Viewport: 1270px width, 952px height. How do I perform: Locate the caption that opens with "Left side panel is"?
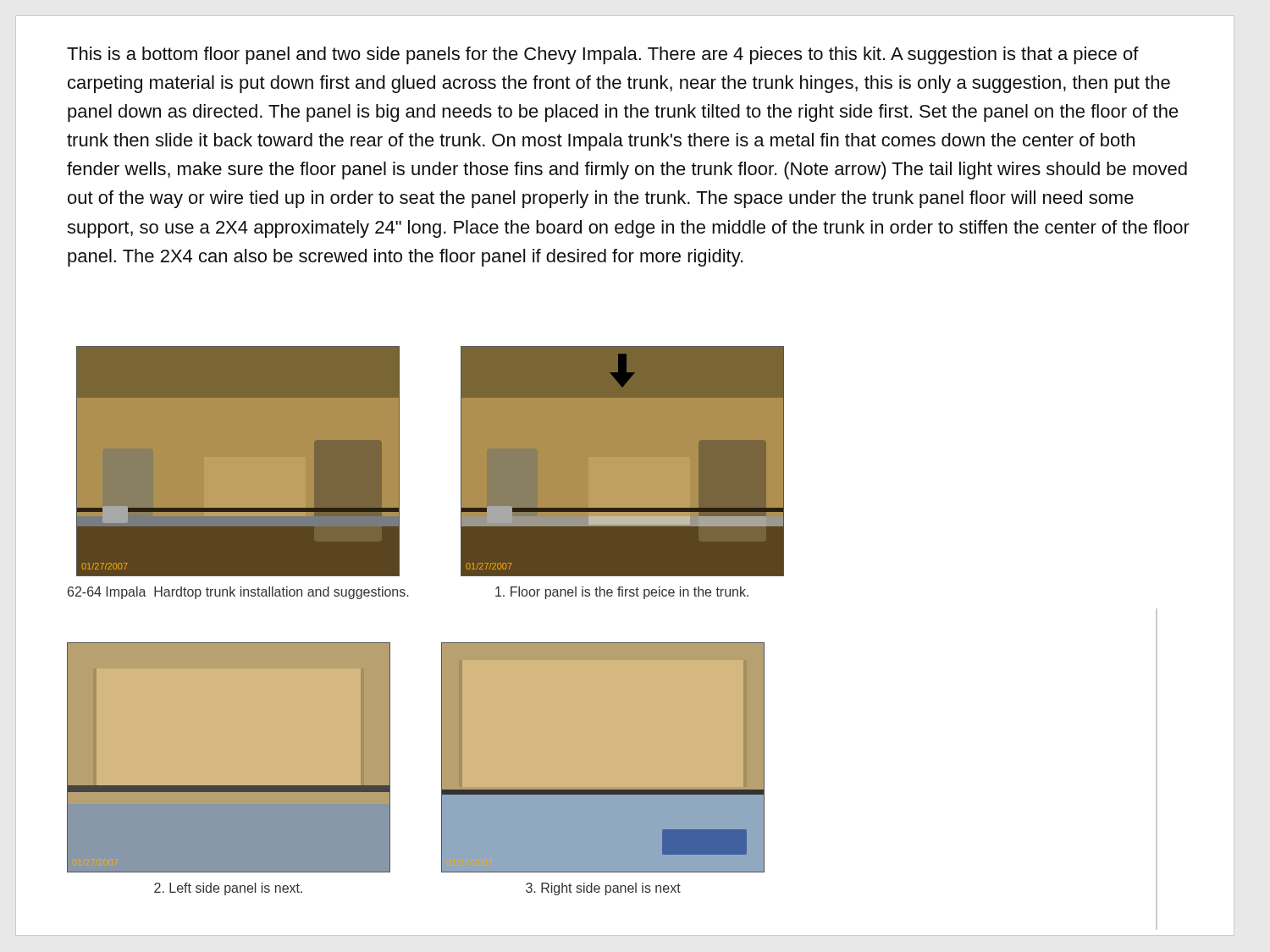click(229, 888)
